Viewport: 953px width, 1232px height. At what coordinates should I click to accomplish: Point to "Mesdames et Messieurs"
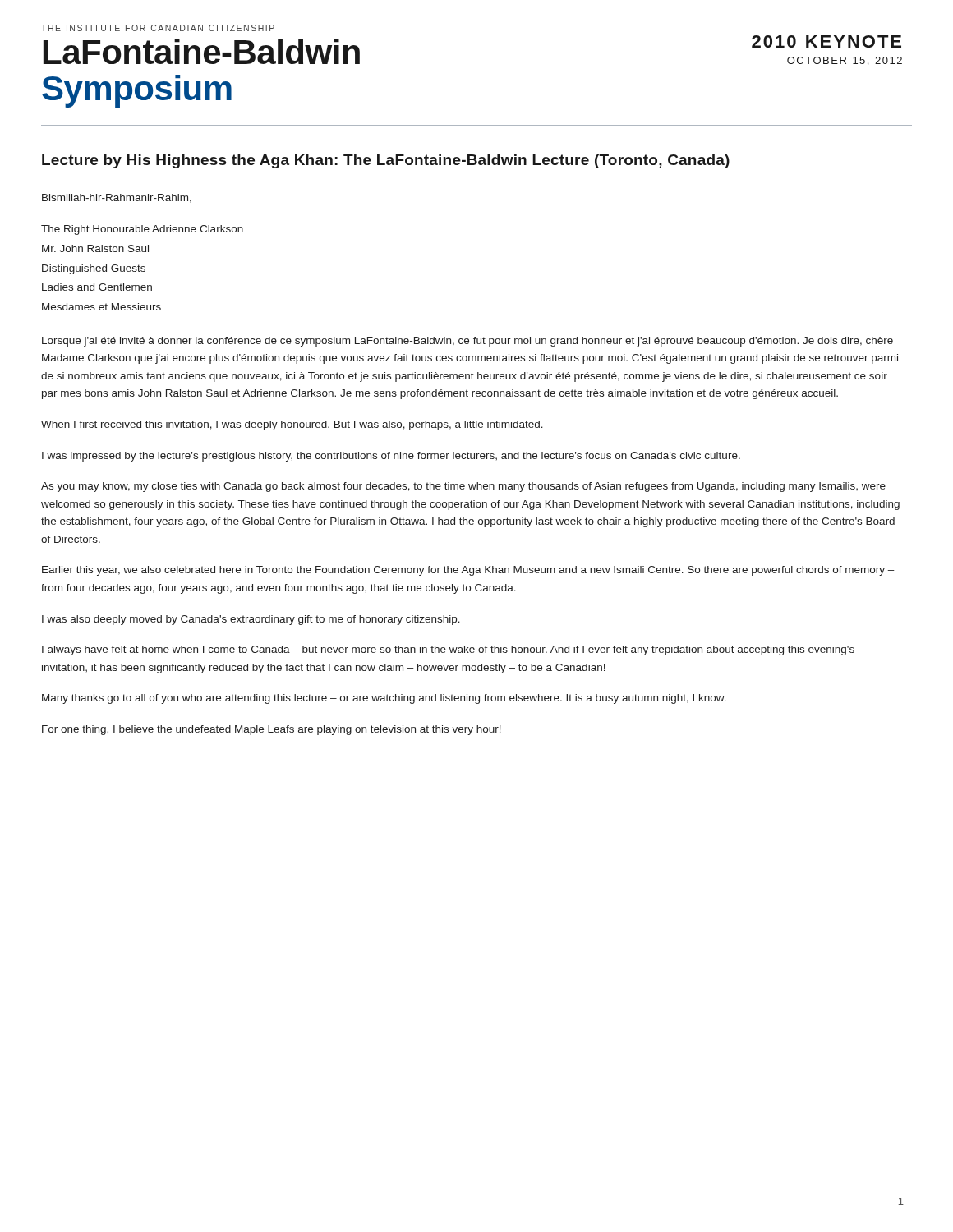101,307
